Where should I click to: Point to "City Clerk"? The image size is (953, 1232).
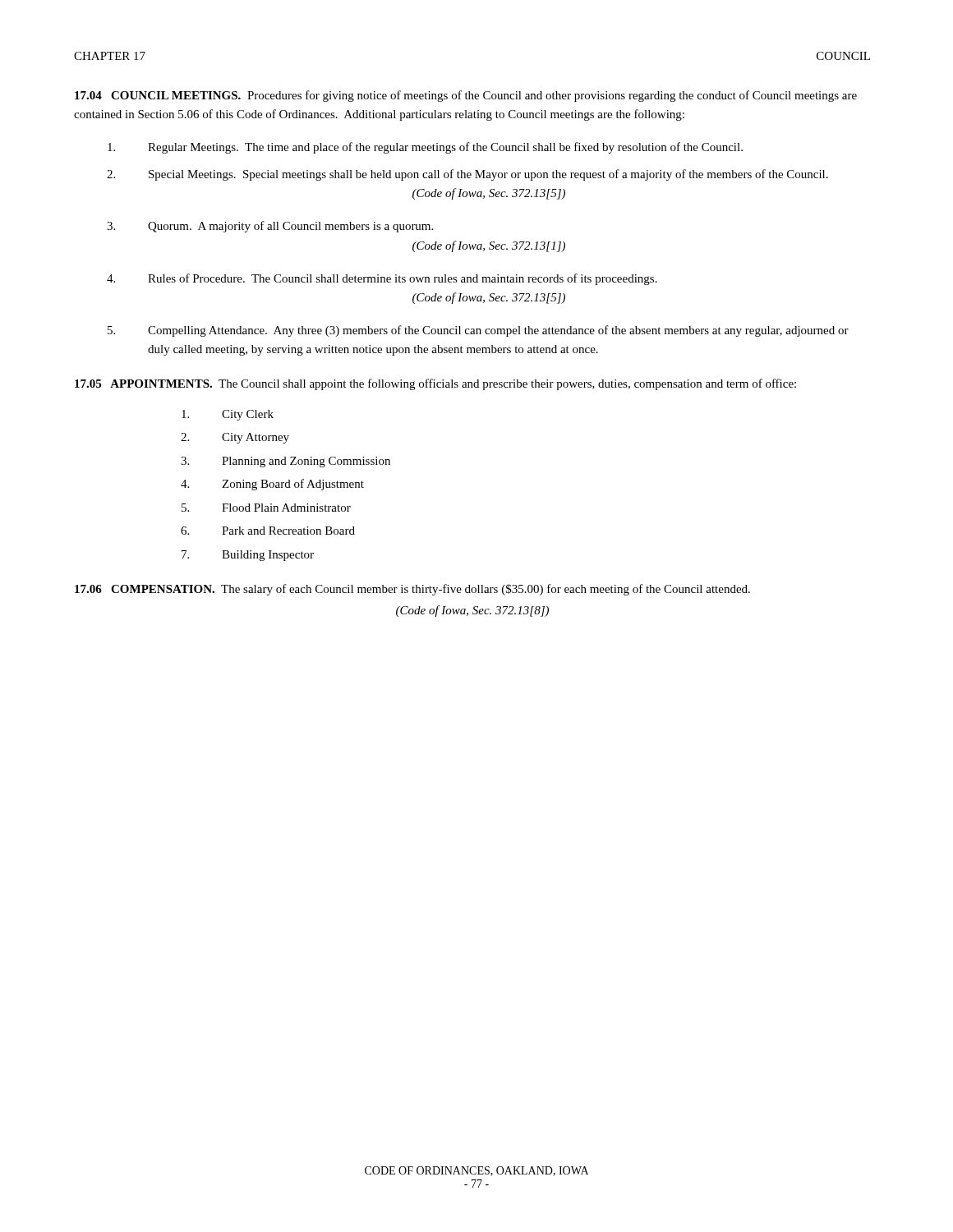tap(228, 415)
